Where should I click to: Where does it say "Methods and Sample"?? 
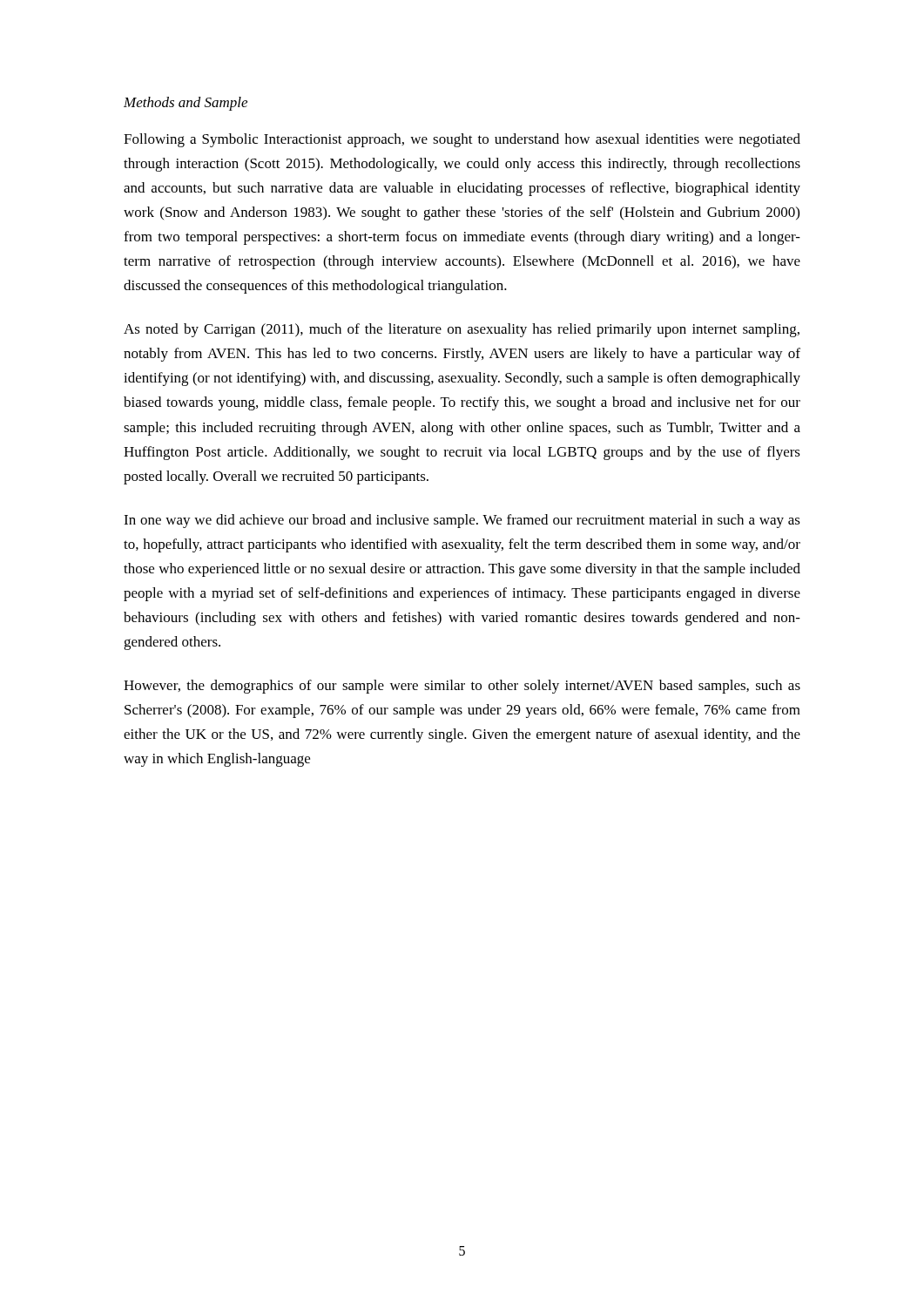pos(186,102)
